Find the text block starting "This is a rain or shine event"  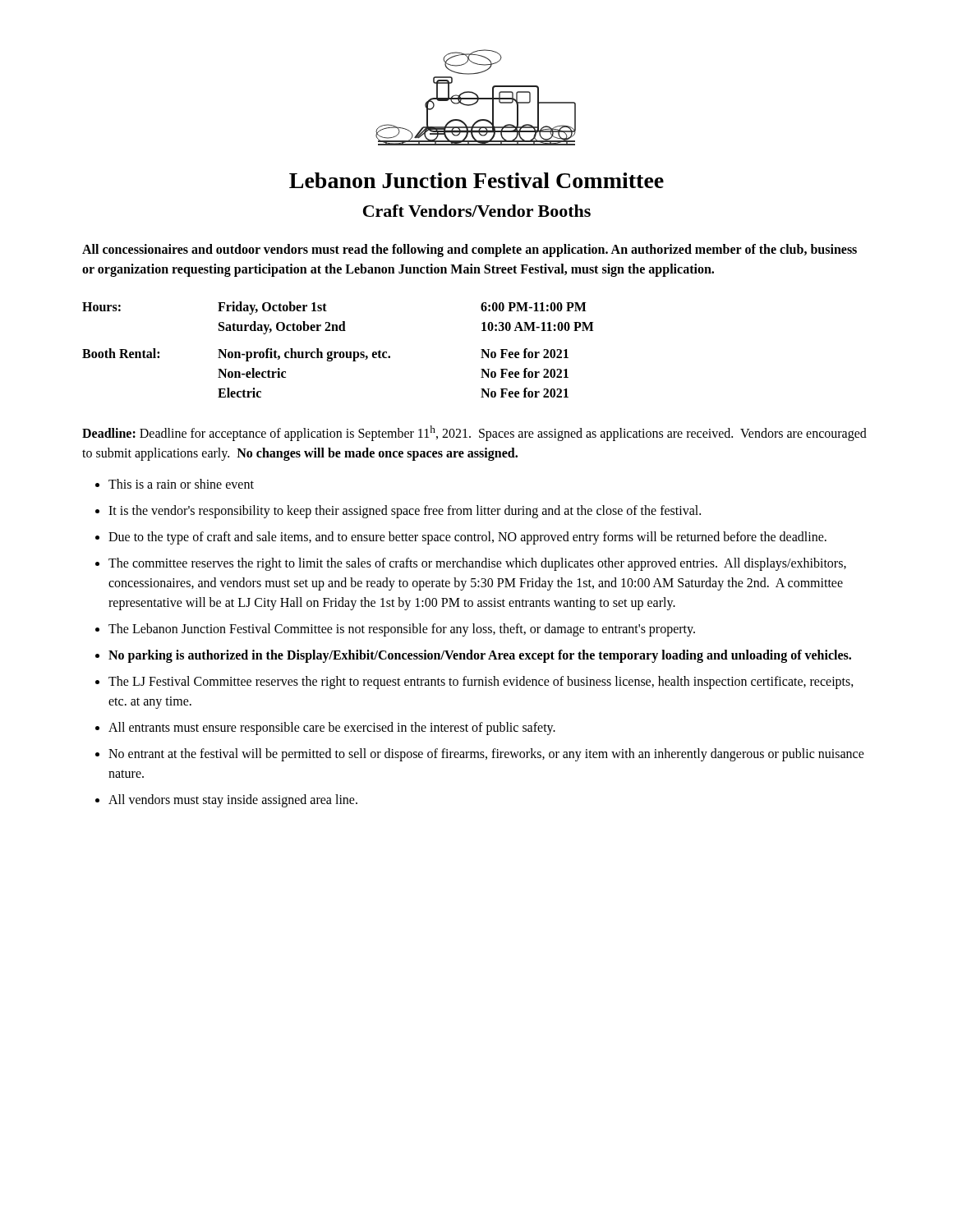[x=181, y=484]
